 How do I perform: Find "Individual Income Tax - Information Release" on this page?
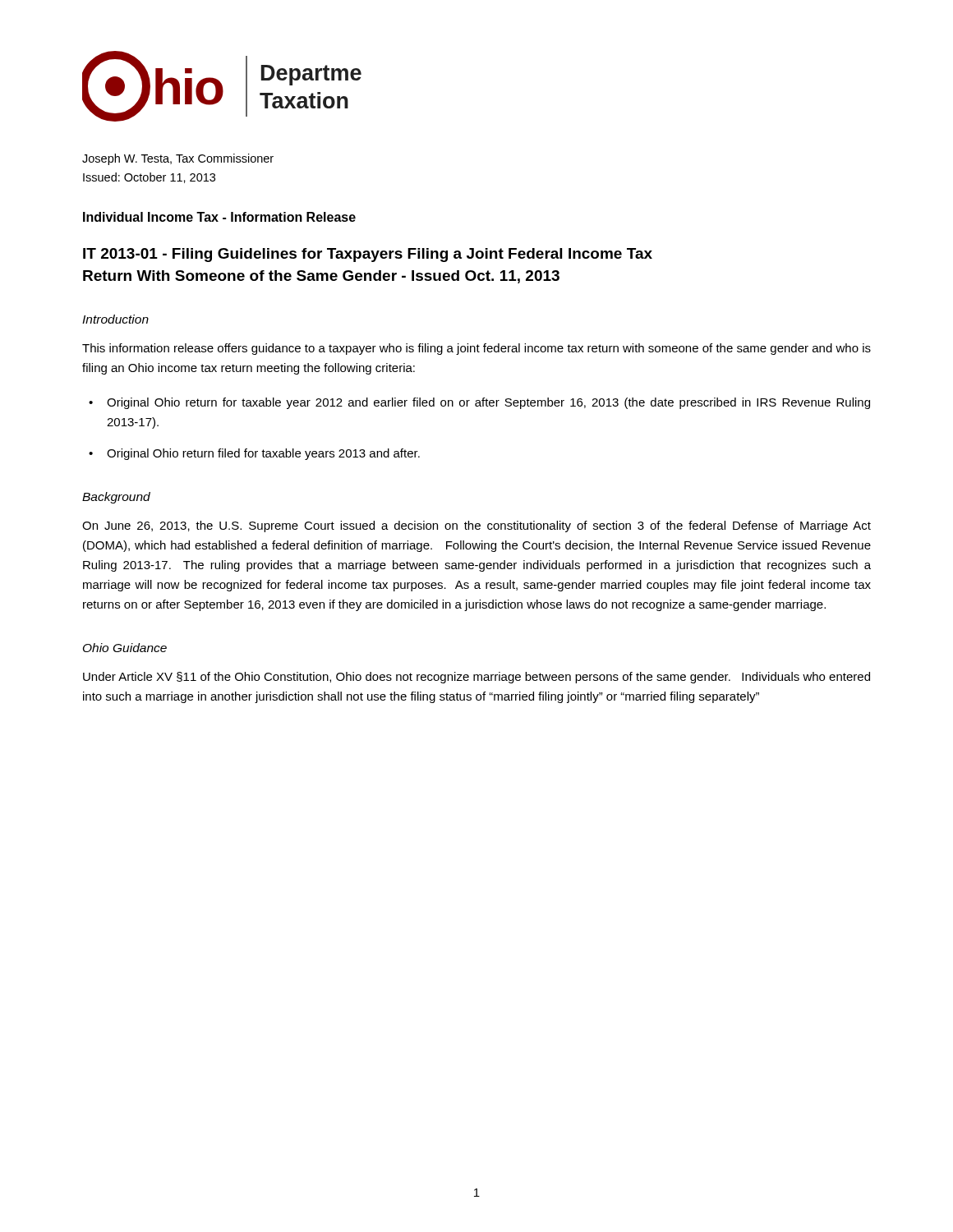[x=219, y=218]
